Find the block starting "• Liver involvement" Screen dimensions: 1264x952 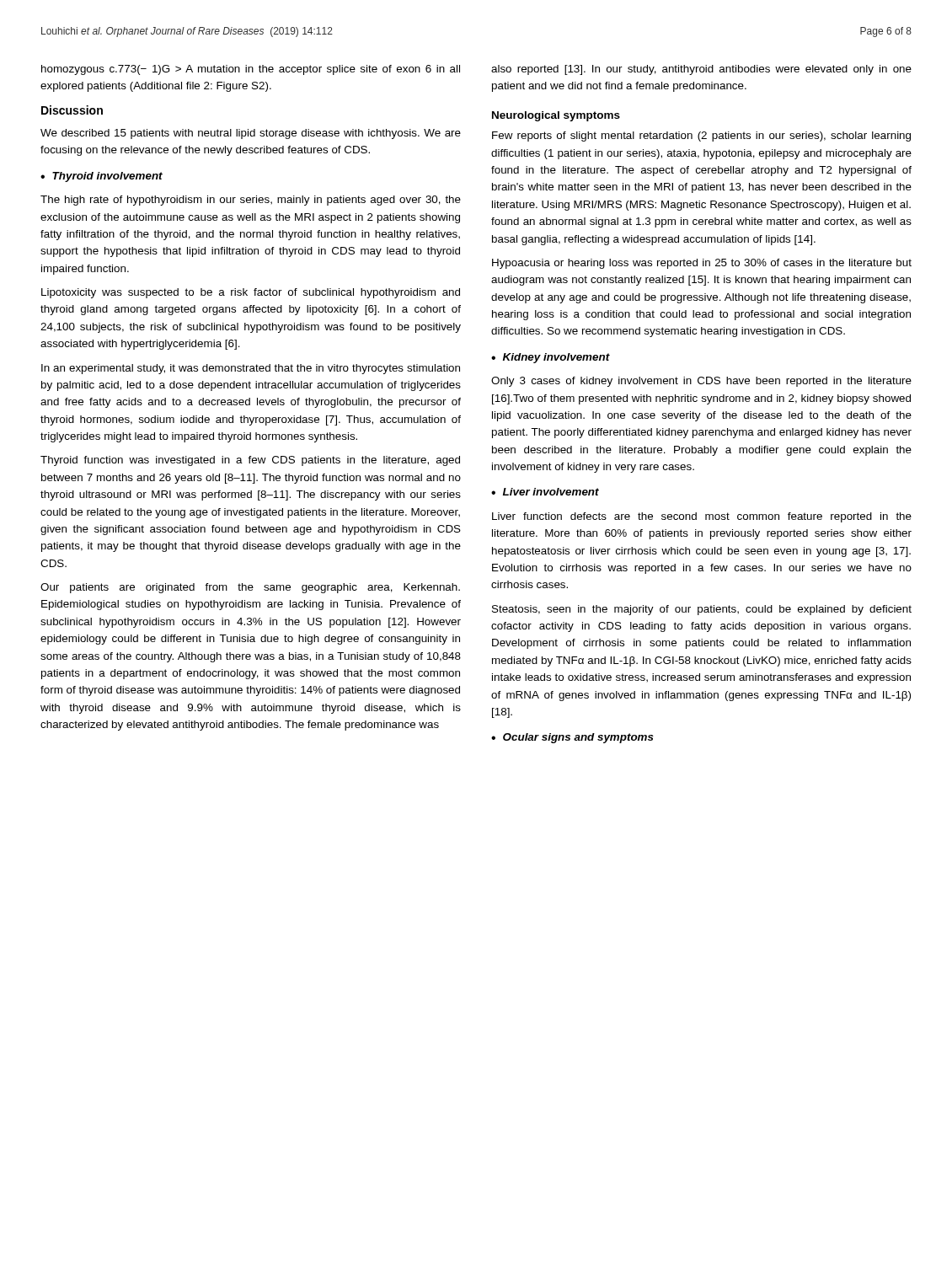tap(545, 493)
